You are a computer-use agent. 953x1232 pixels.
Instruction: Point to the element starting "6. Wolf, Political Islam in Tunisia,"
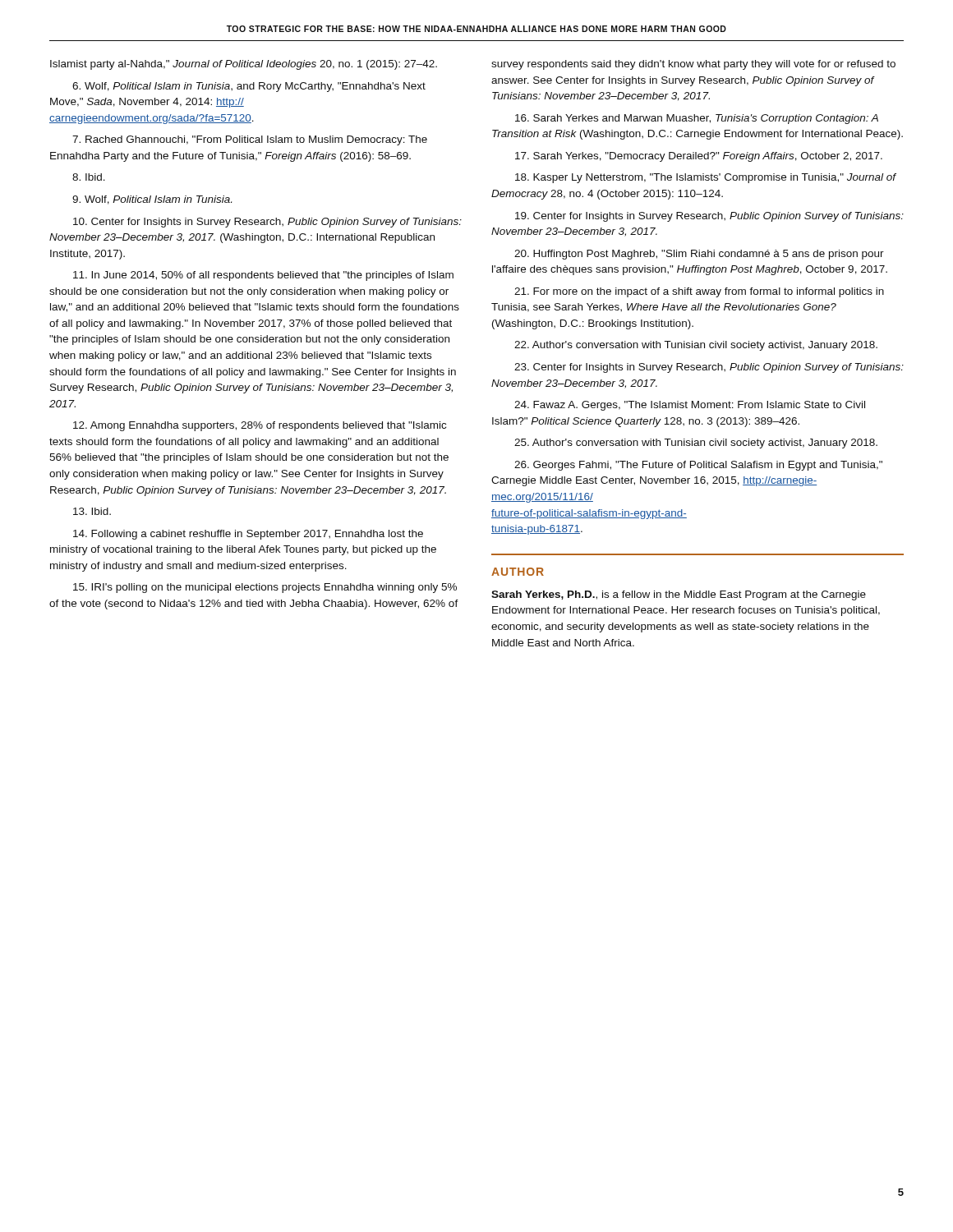[237, 102]
